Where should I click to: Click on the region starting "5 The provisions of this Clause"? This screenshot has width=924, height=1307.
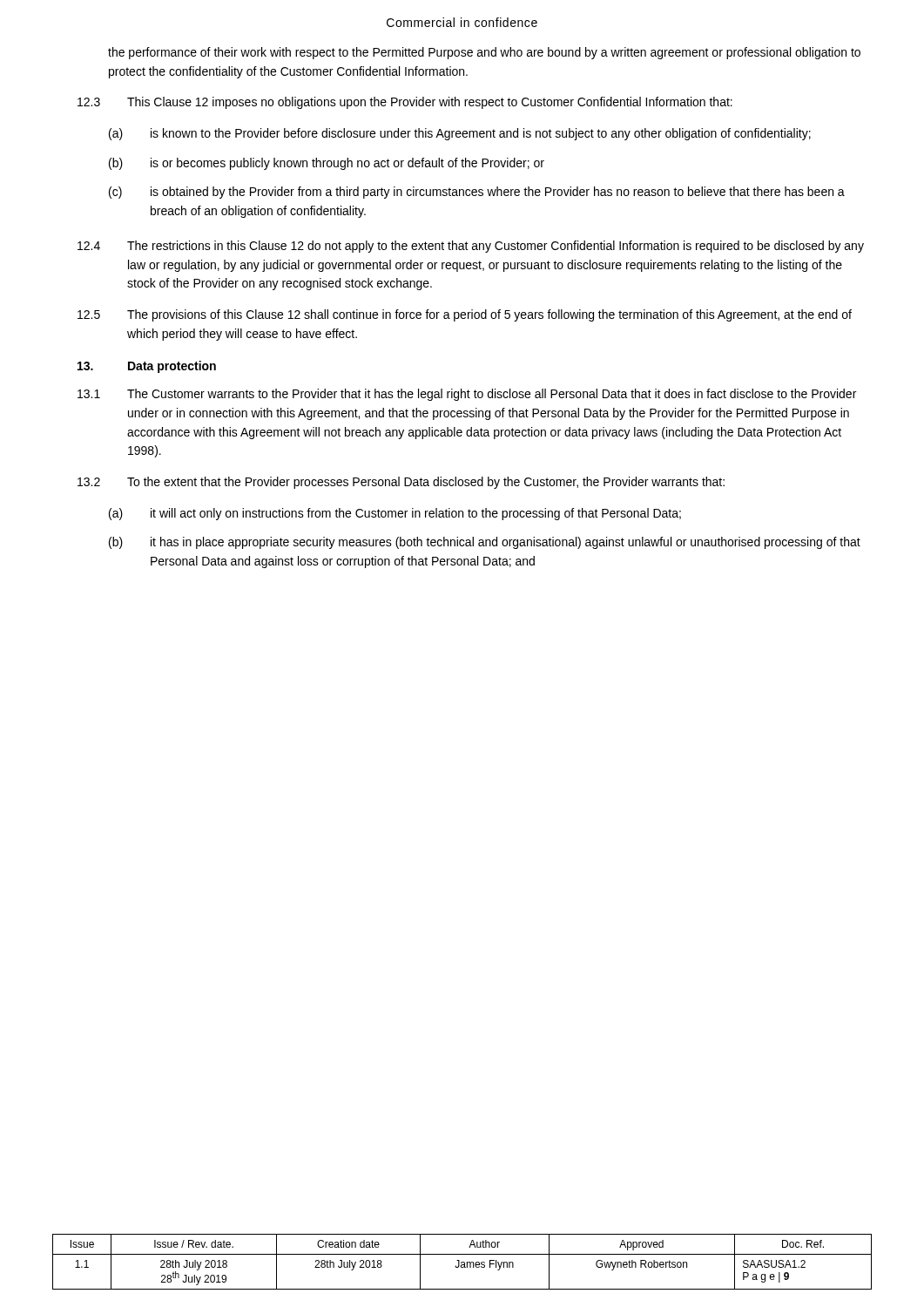tap(474, 325)
